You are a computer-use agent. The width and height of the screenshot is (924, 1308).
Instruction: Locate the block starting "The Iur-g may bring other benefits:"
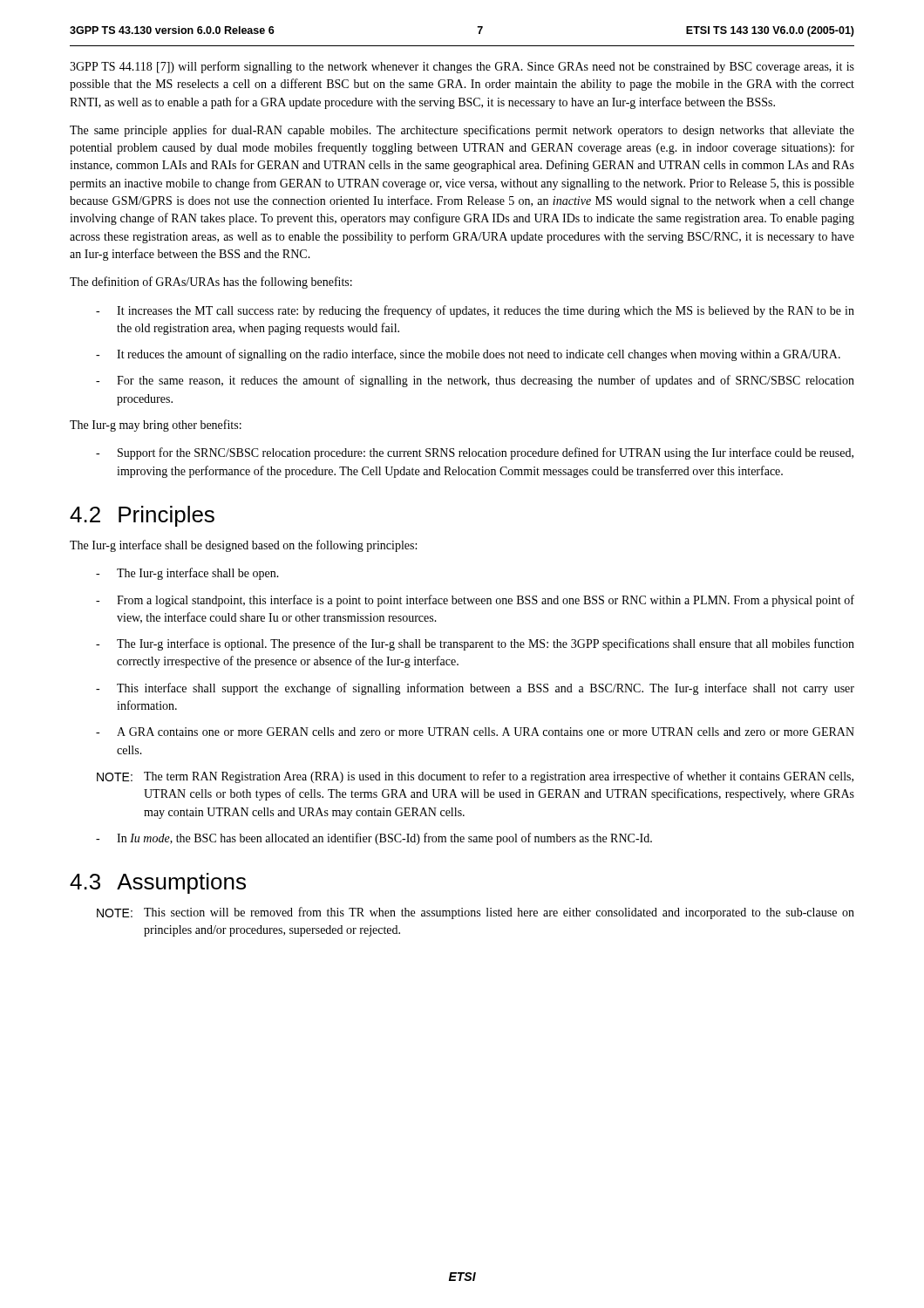tap(156, 425)
